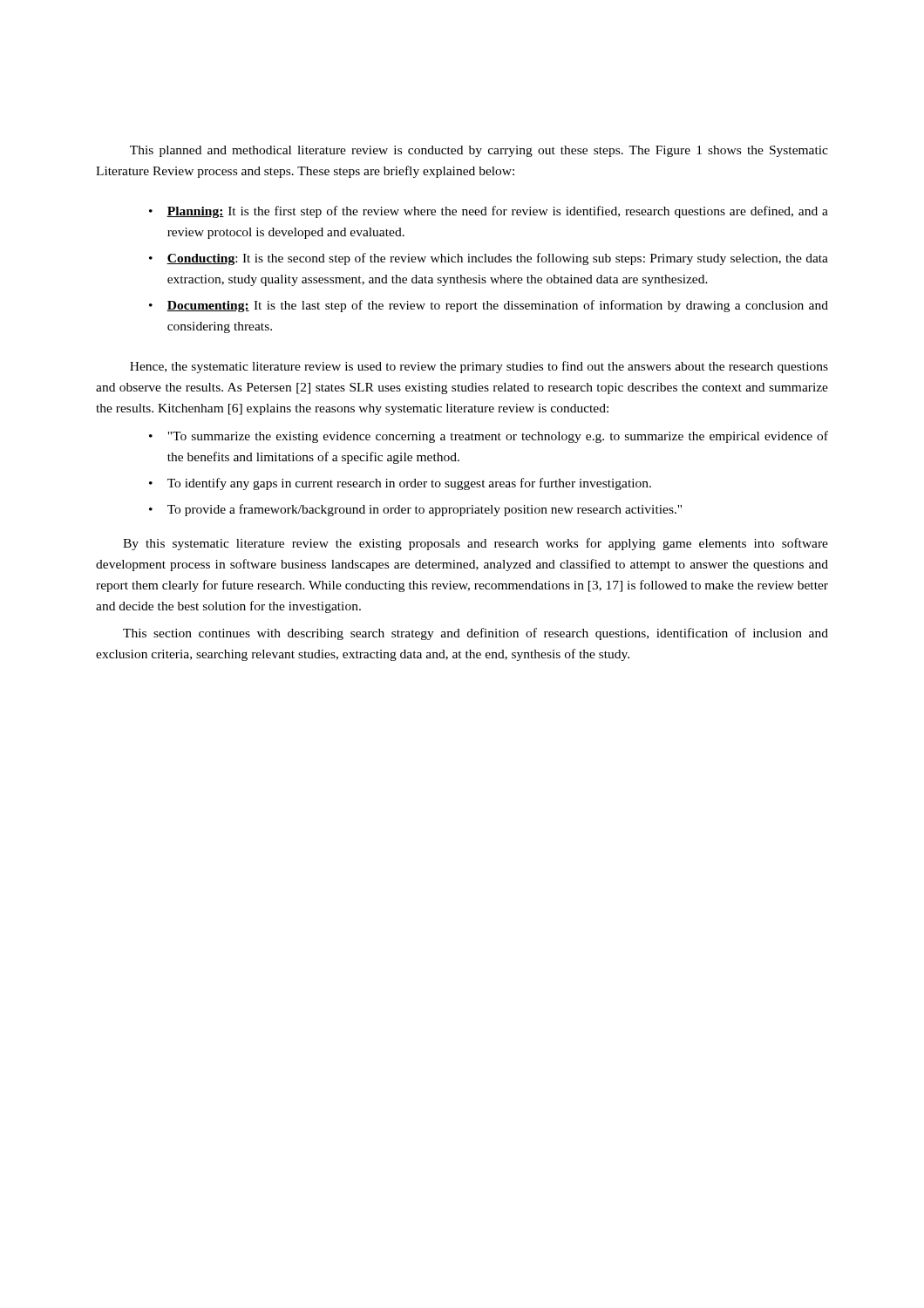Screen dimensions: 1308x924
Task: Point to the passage starting "To provide a framework/background in order to appropriately"
Action: tap(425, 509)
